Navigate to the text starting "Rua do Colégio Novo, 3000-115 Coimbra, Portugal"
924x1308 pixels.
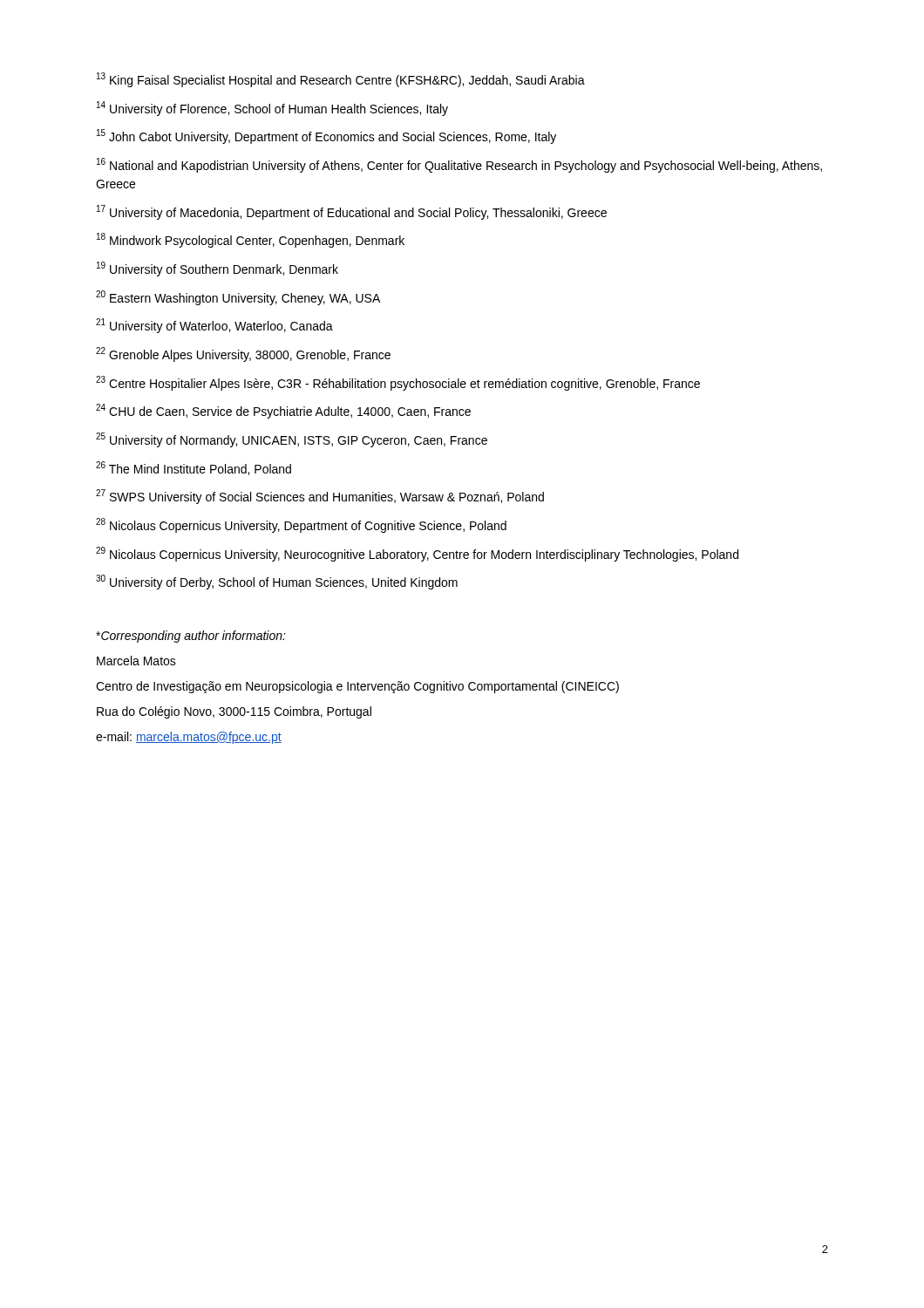pyautogui.click(x=234, y=711)
